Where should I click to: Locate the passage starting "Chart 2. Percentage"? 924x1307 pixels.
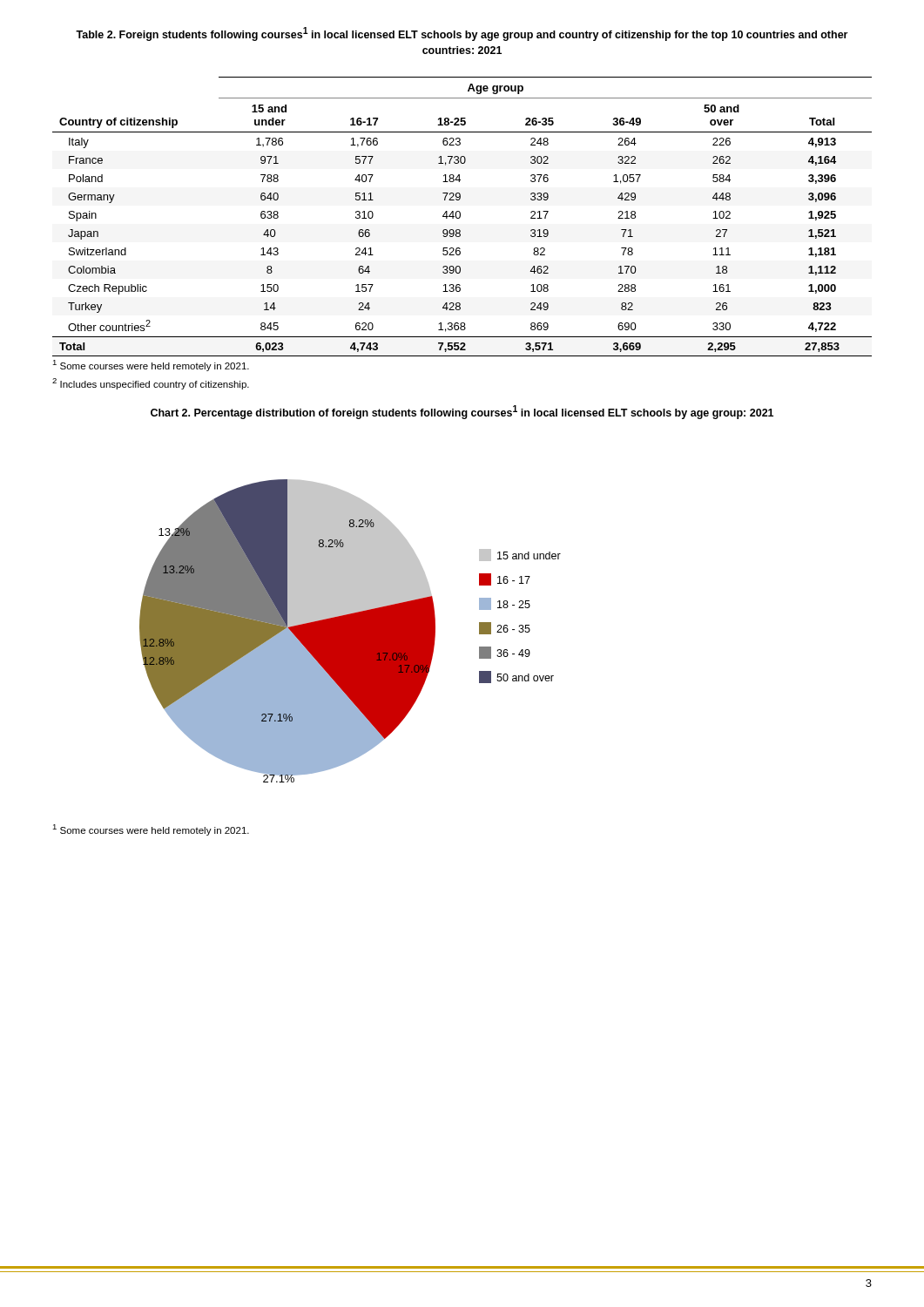[x=462, y=412]
